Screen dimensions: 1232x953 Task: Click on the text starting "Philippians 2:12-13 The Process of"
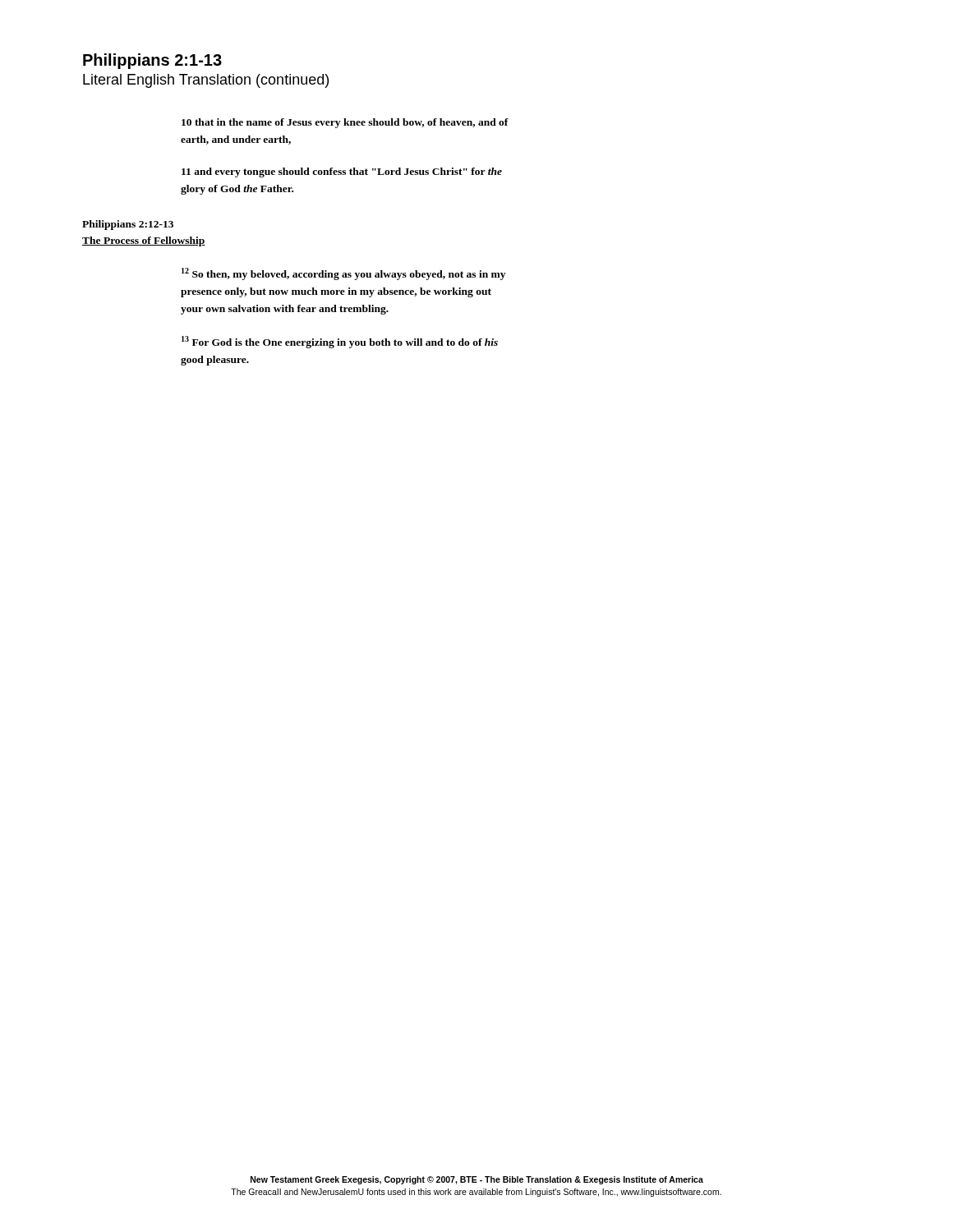pos(144,232)
